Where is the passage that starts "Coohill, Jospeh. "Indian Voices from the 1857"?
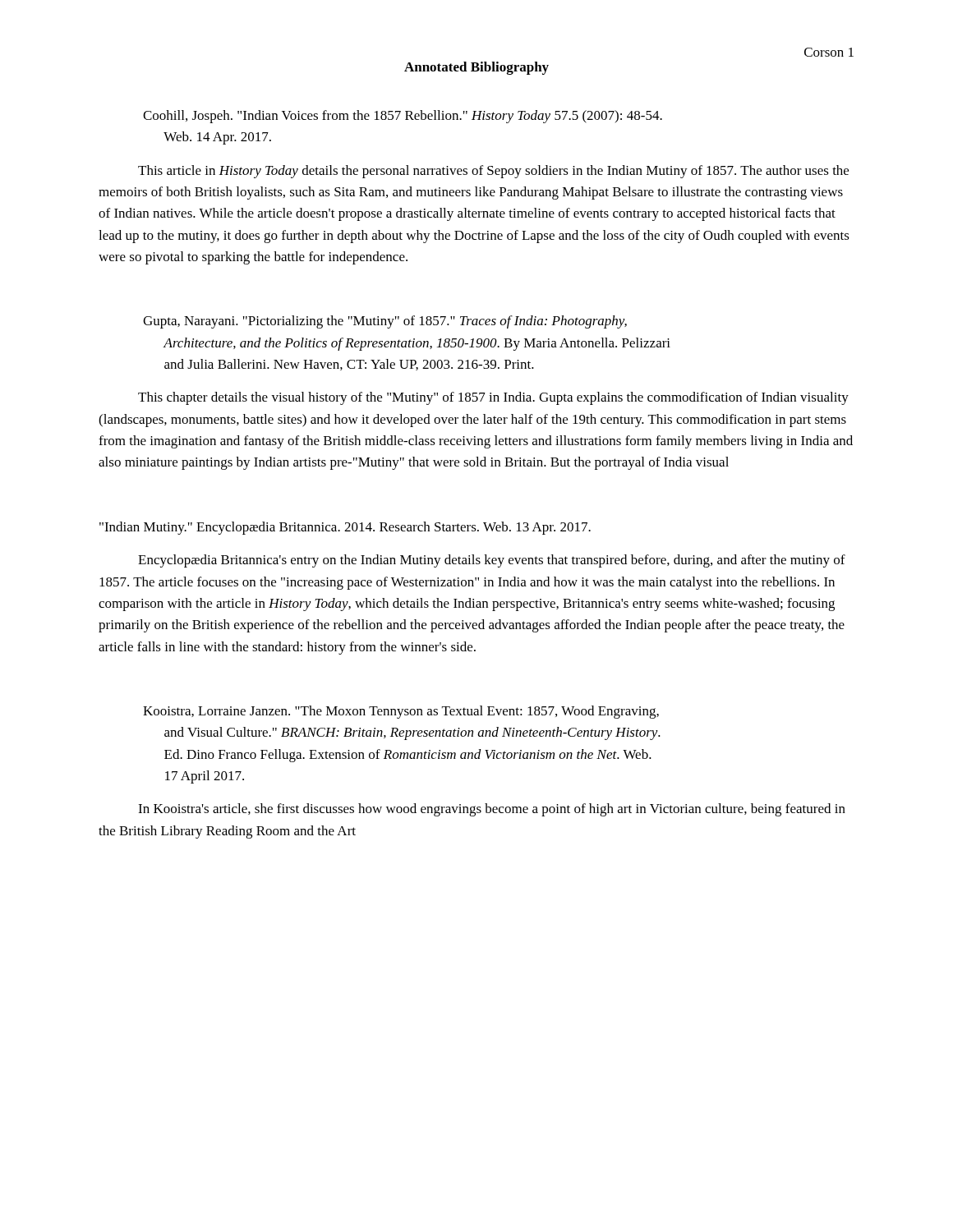Image resolution: width=953 pixels, height=1232 pixels. (x=403, y=126)
